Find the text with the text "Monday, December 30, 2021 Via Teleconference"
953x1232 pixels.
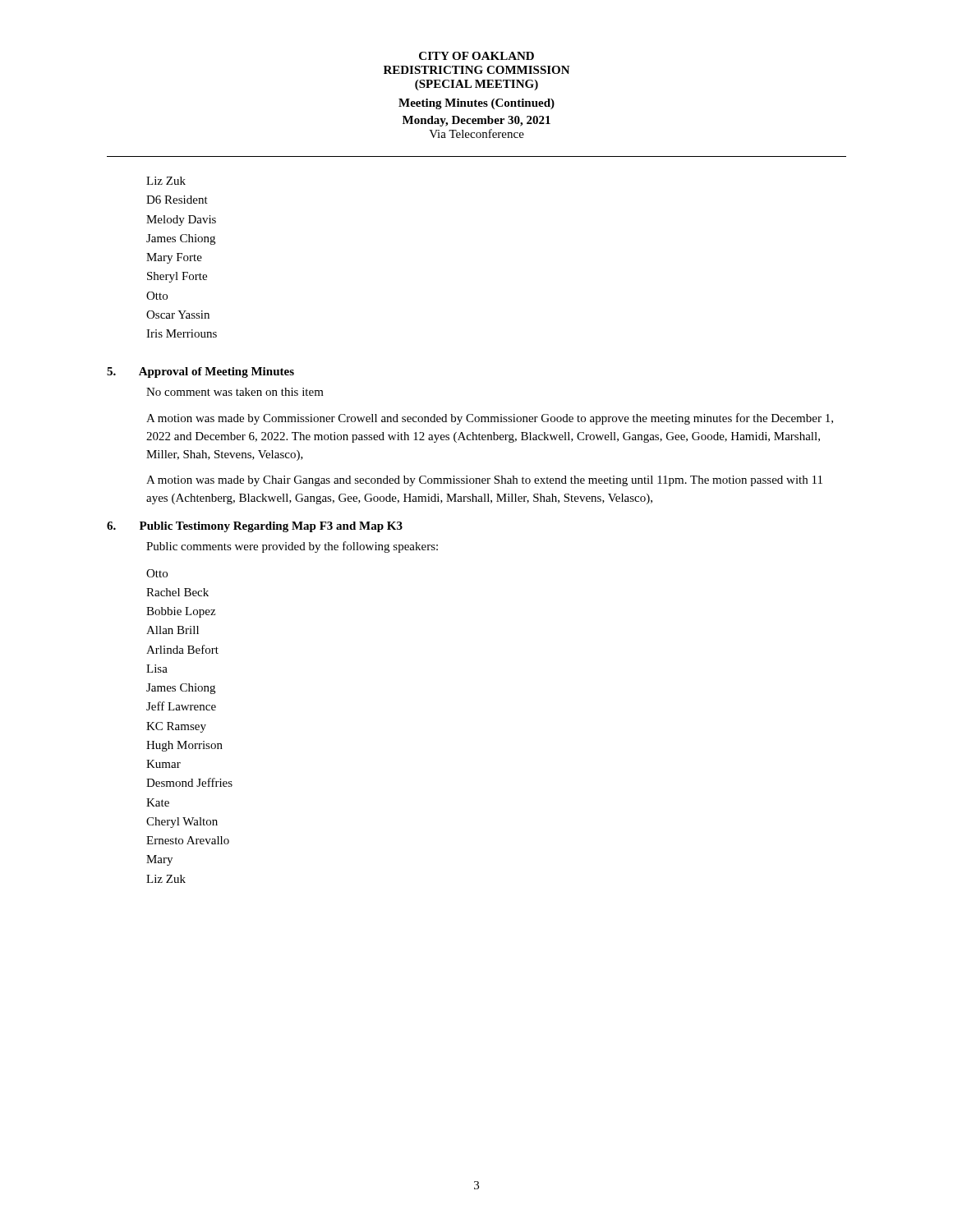tap(476, 127)
